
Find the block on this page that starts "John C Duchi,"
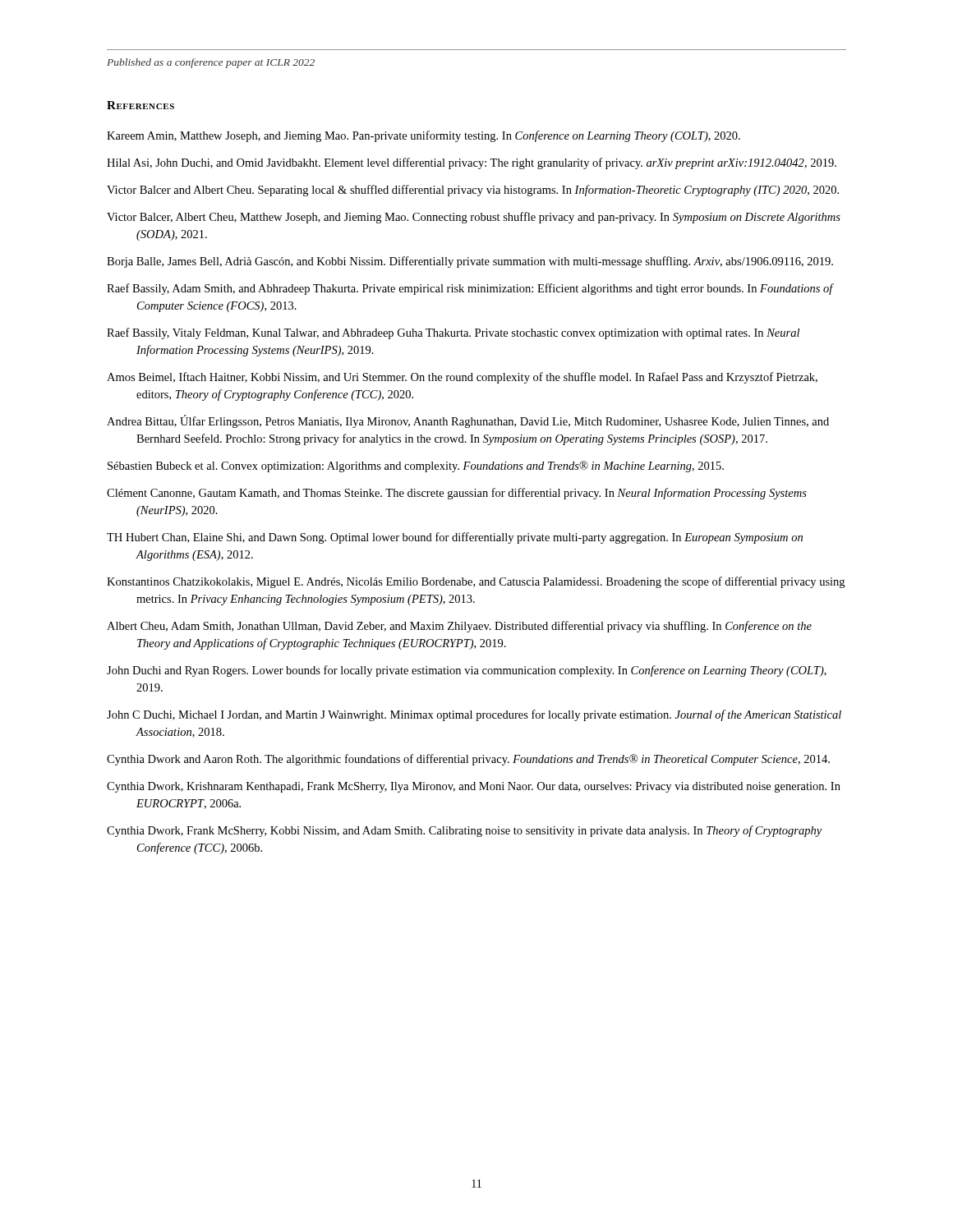[x=474, y=723]
